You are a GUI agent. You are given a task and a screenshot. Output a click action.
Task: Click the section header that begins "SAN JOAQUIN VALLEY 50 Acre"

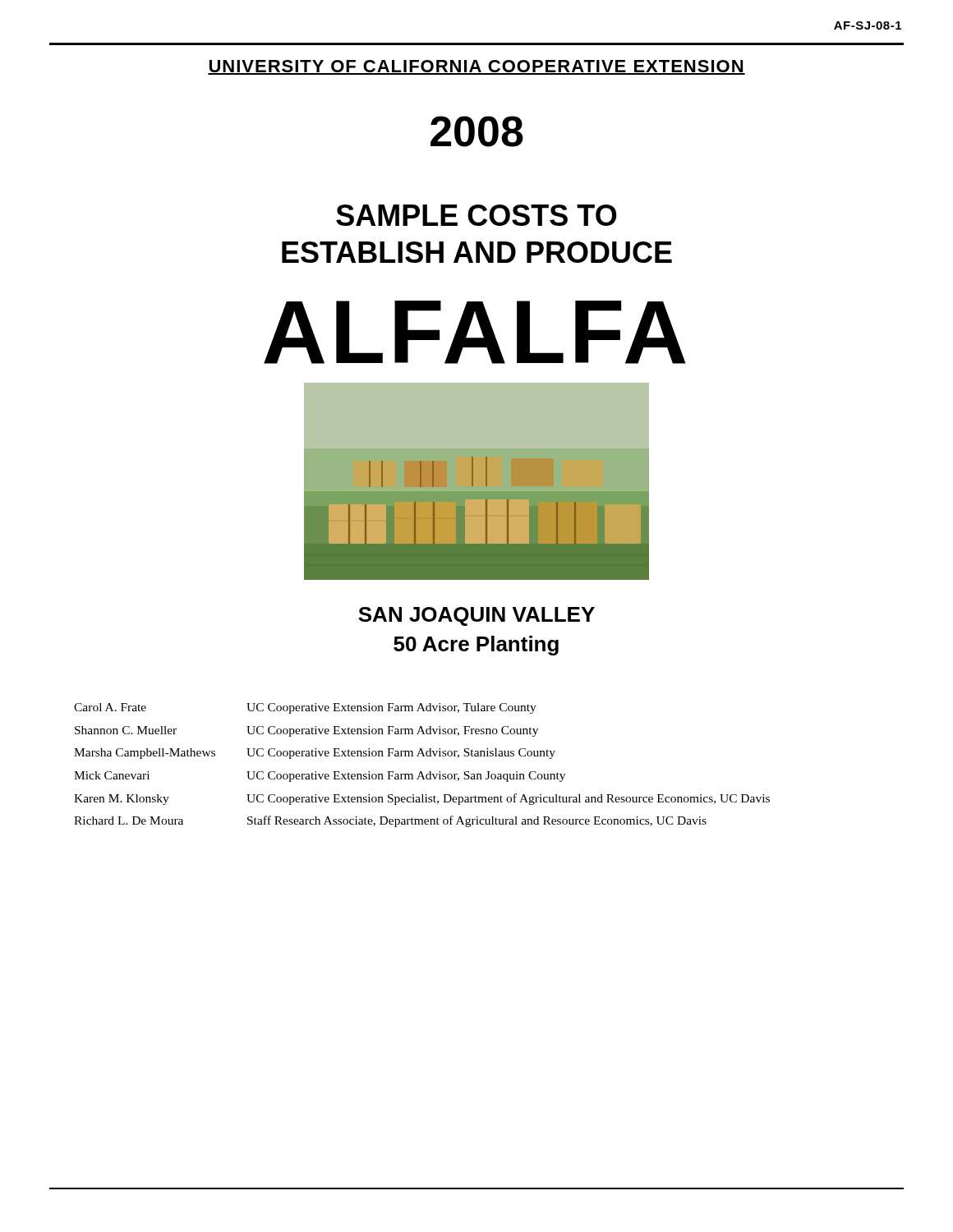pyautogui.click(x=476, y=629)
